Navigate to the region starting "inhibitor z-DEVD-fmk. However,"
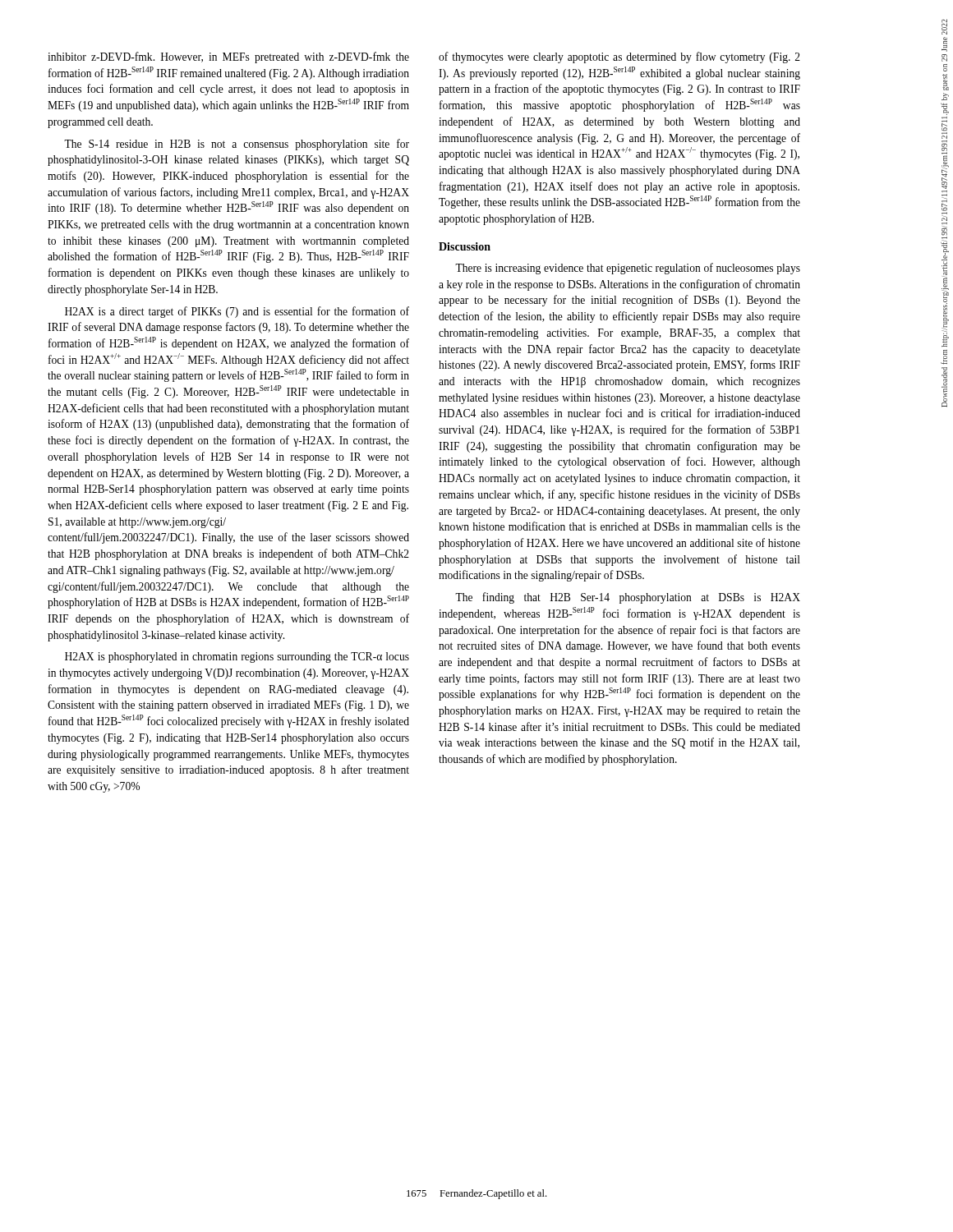Screen dimensions: 1232x953 [x=228, y=90]
